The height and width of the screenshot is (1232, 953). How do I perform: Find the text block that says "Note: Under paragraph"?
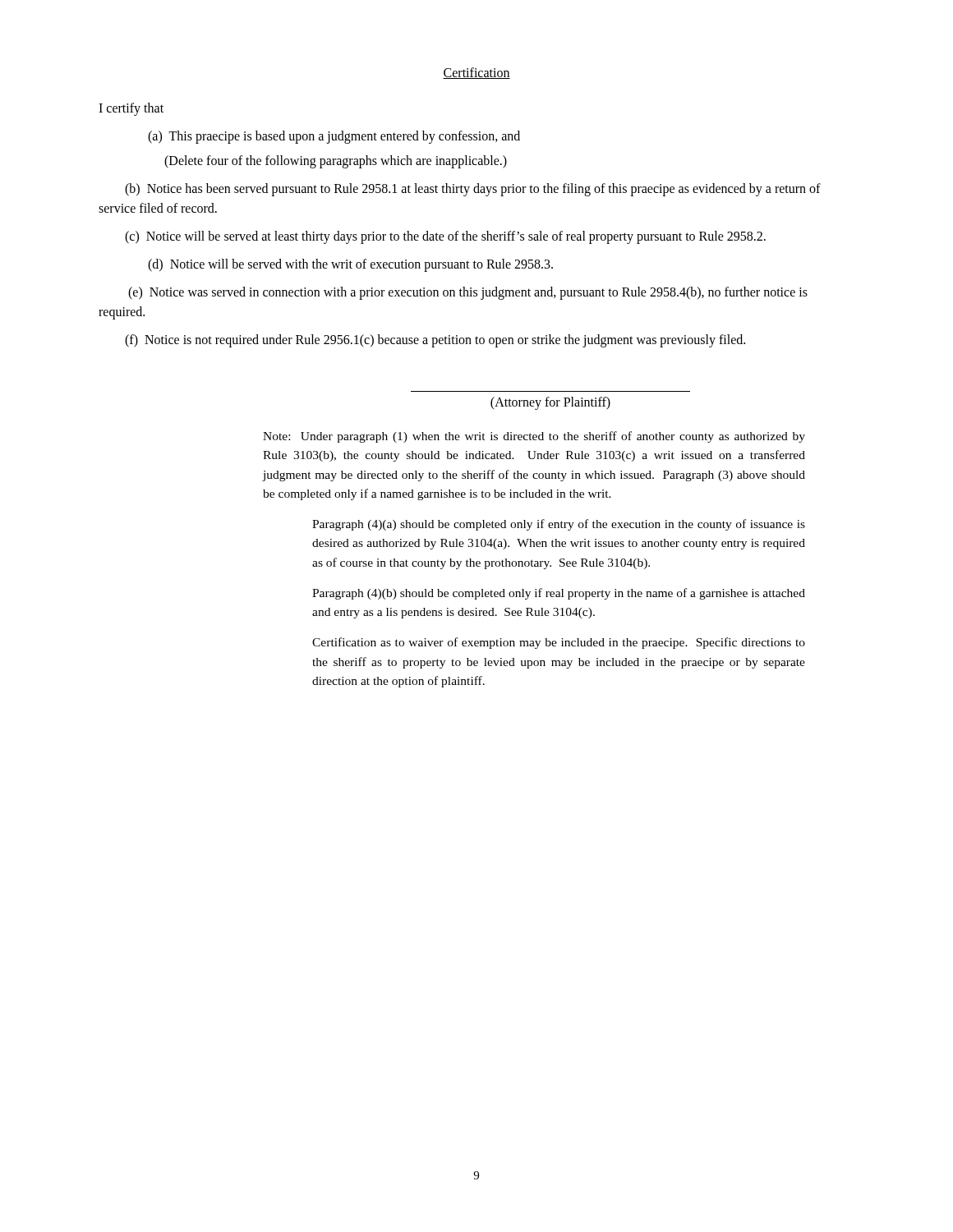tap(534, 464)
